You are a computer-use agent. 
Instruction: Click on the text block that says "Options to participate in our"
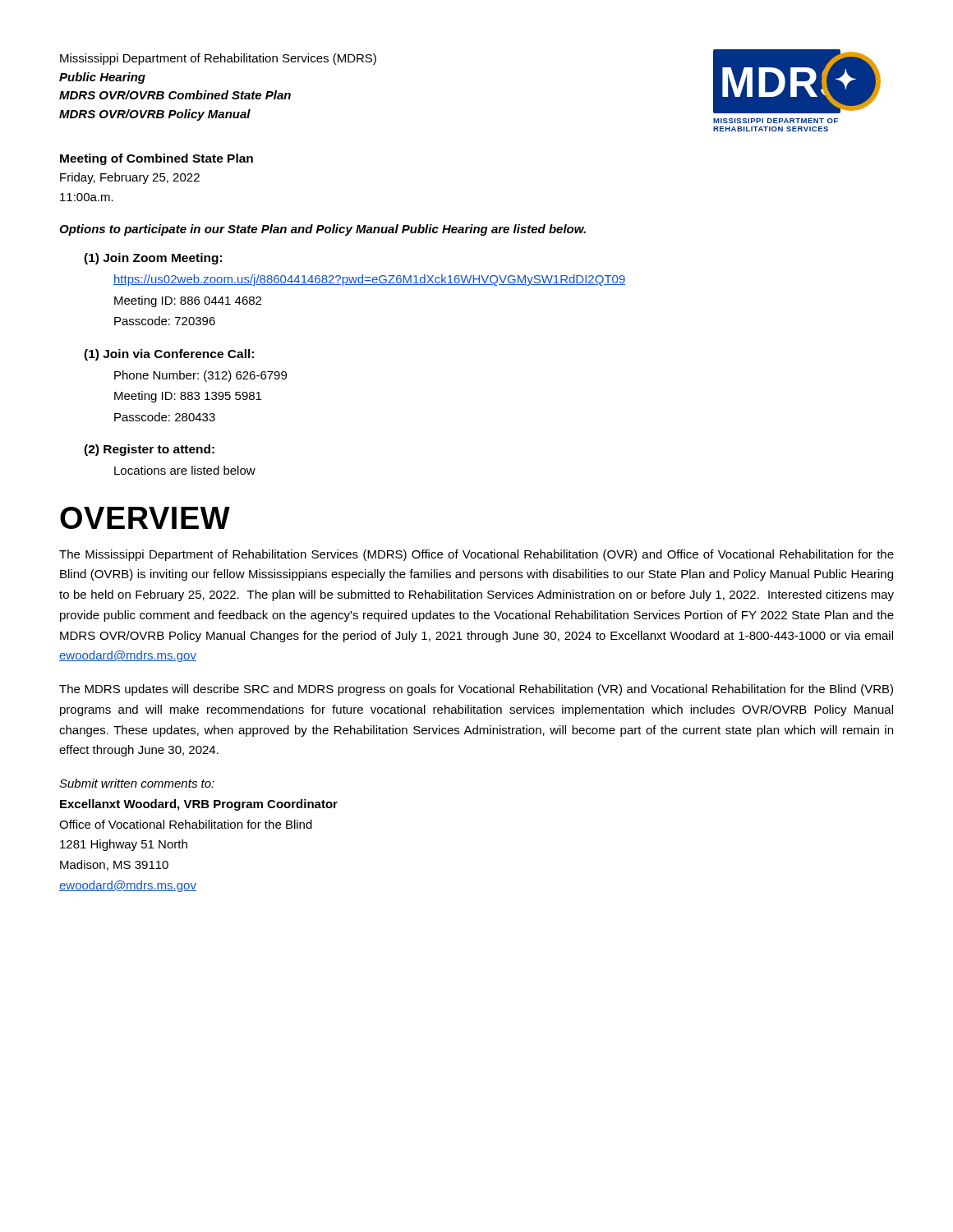(x=323, y=229)
